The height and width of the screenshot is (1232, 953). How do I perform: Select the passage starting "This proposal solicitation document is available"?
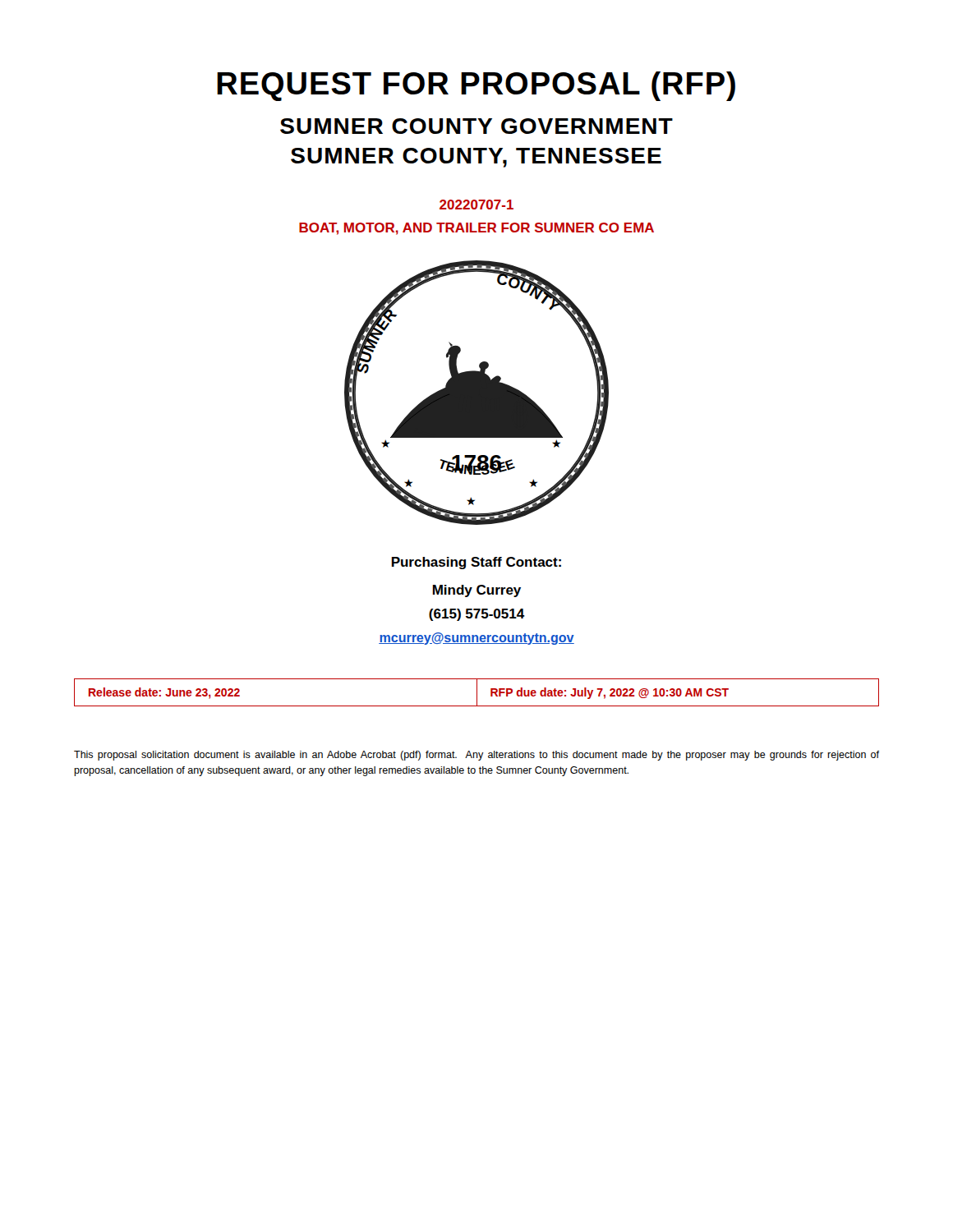[476, 763]
